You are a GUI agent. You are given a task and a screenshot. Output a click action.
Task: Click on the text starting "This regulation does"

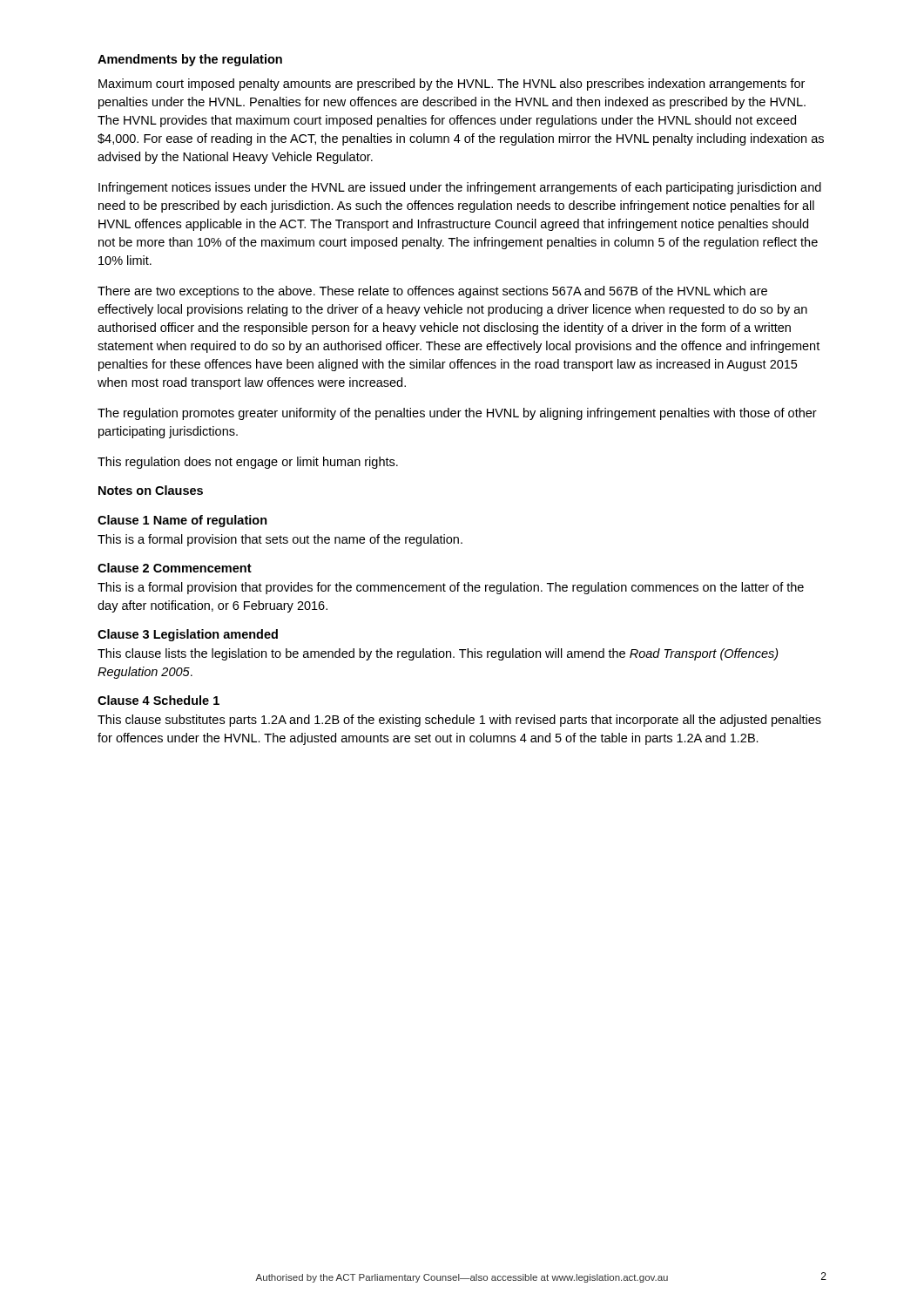point(248,462)
